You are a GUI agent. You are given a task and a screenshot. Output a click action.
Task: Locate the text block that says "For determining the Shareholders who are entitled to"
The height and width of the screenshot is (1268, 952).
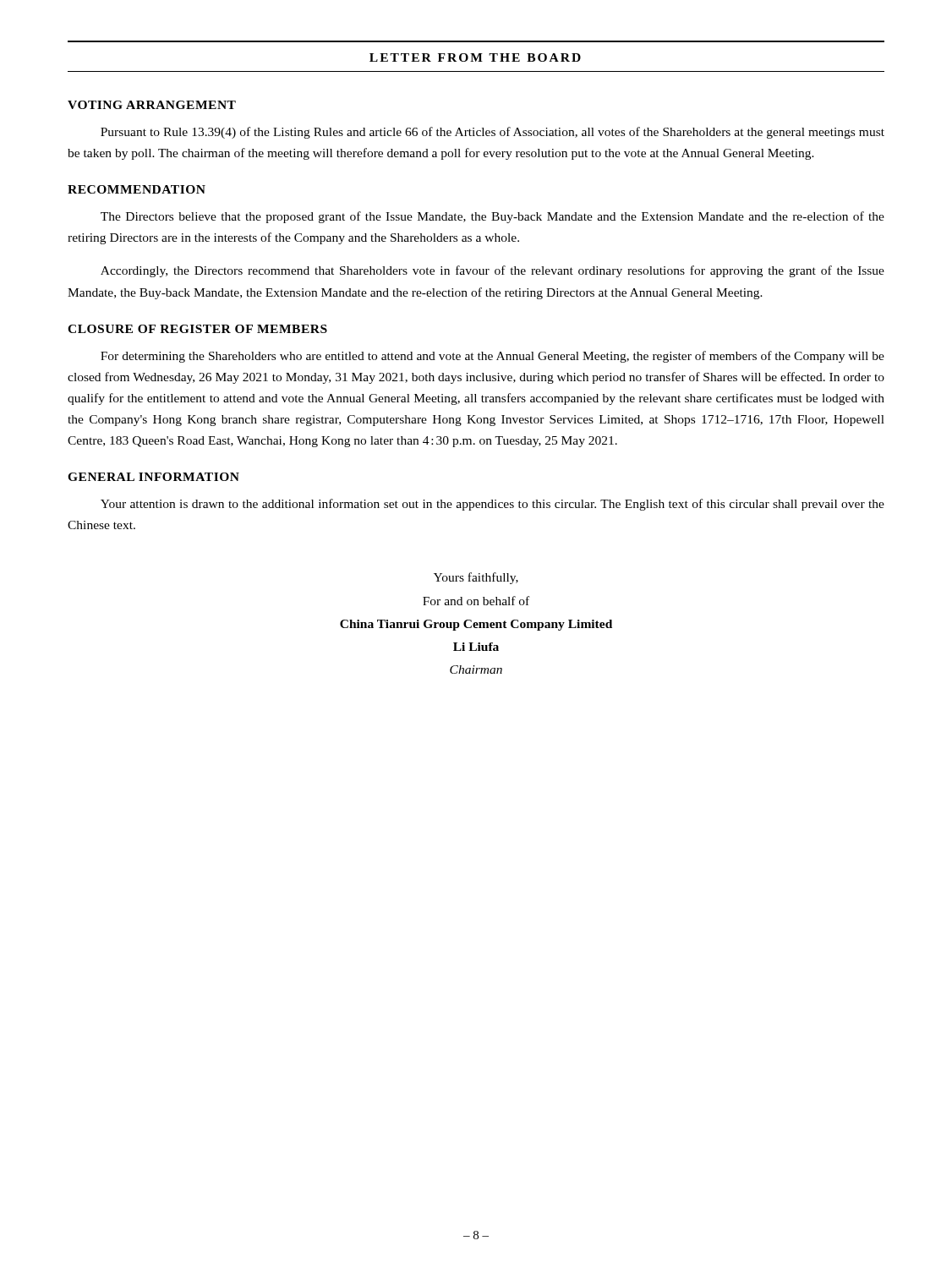pos(476,398)
